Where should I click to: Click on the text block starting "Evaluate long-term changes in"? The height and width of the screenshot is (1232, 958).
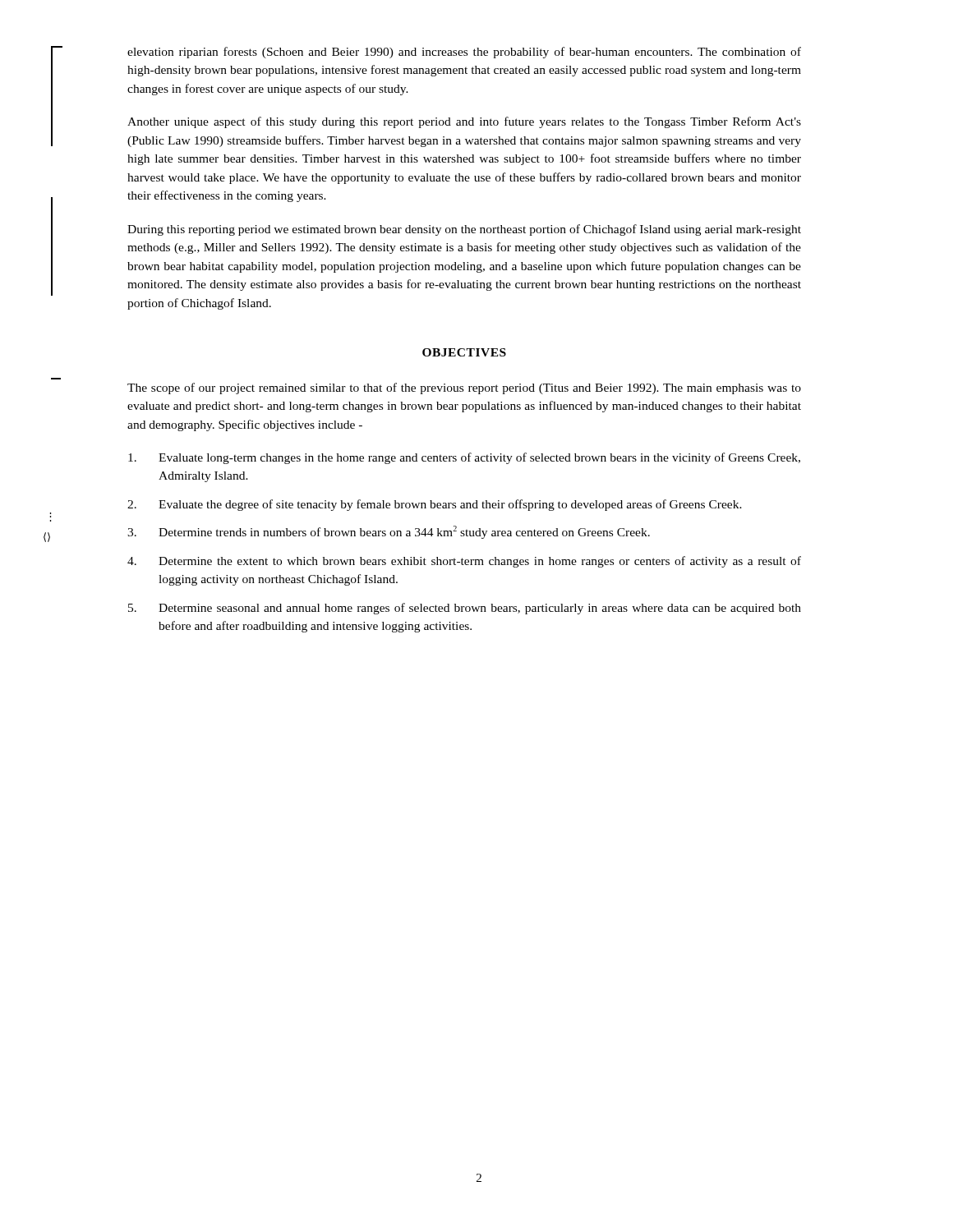(464, 467)
